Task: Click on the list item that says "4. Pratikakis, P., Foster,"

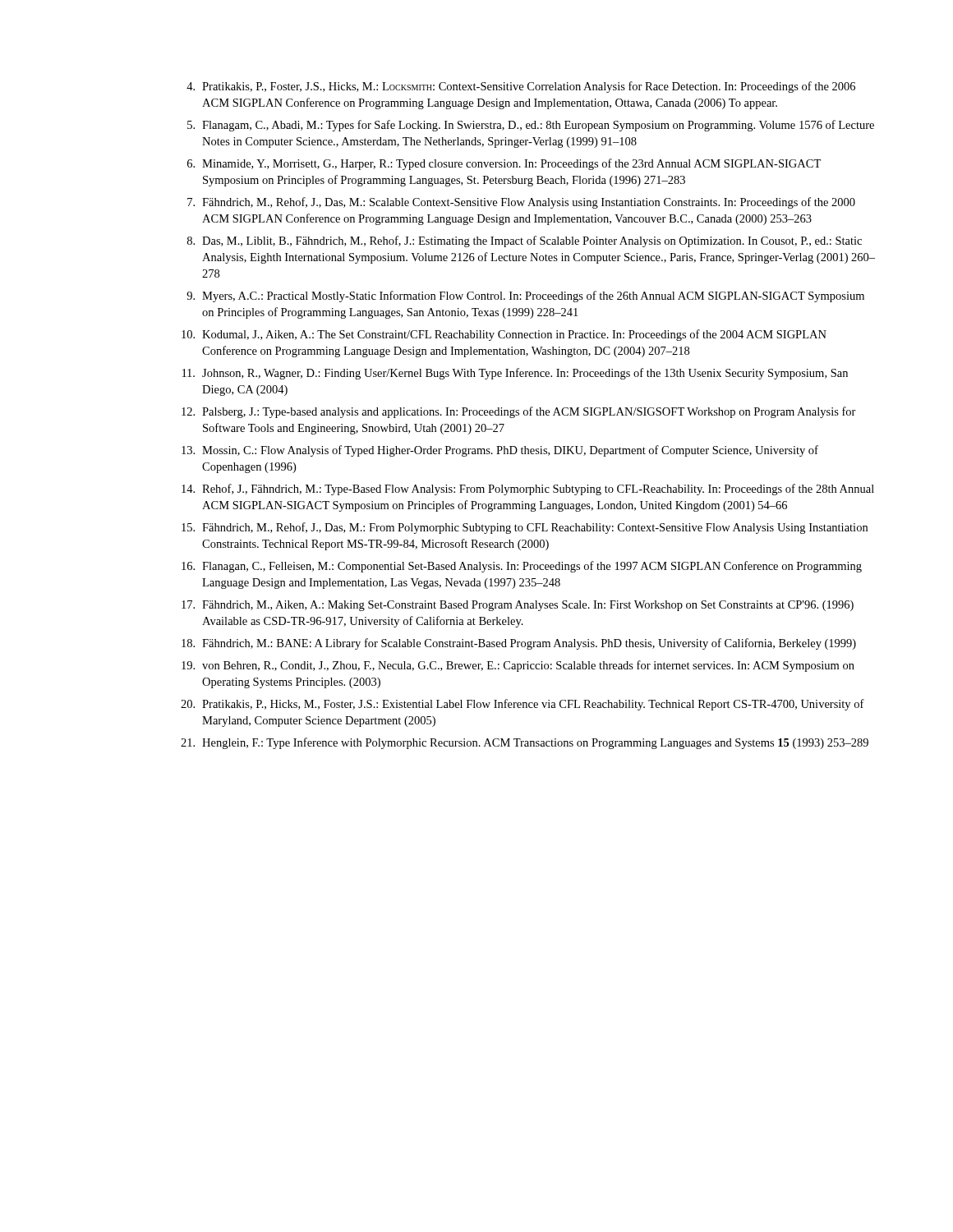Action: click(x=522, y=94)
